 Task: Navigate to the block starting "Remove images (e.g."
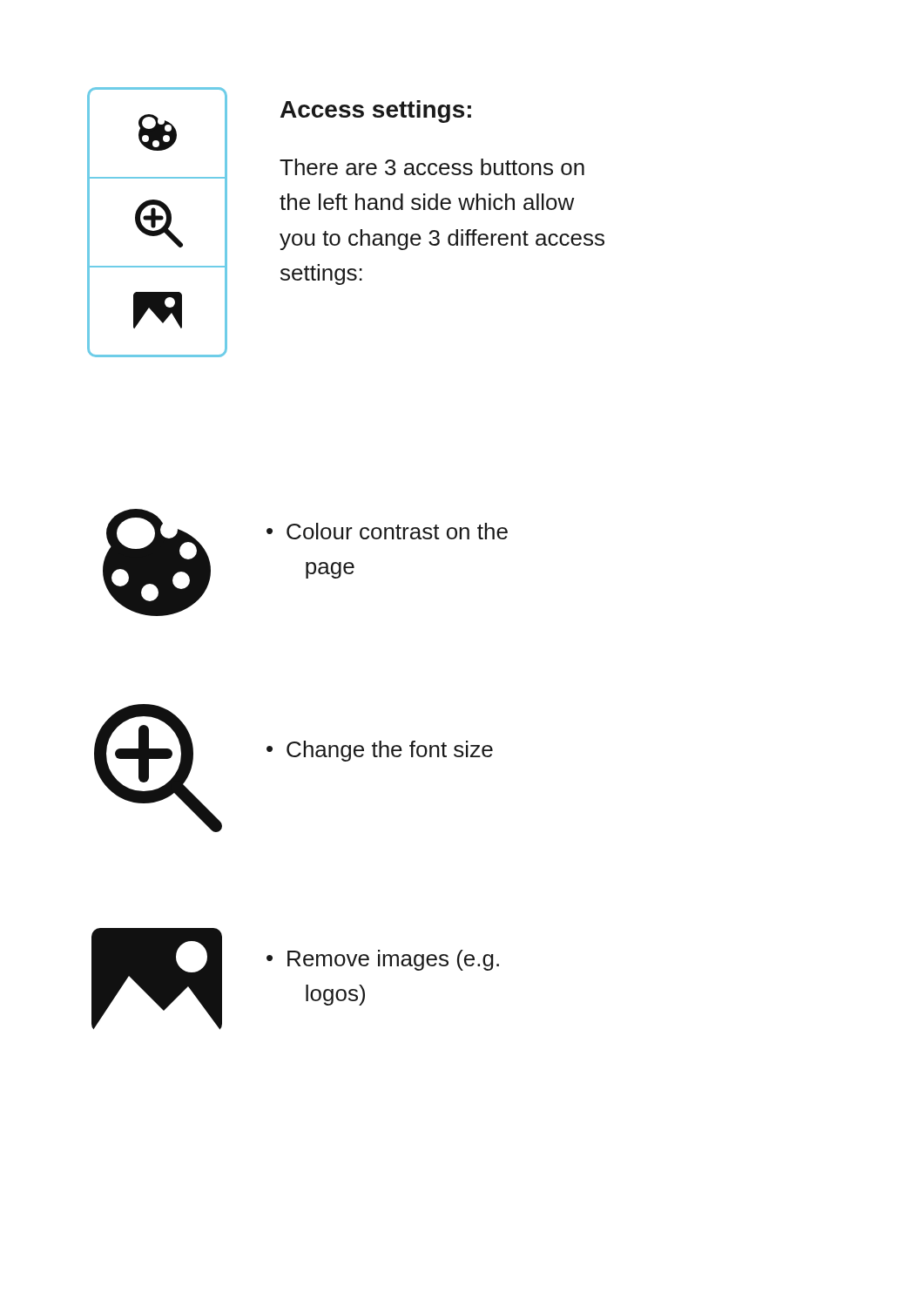pos(383,976)
